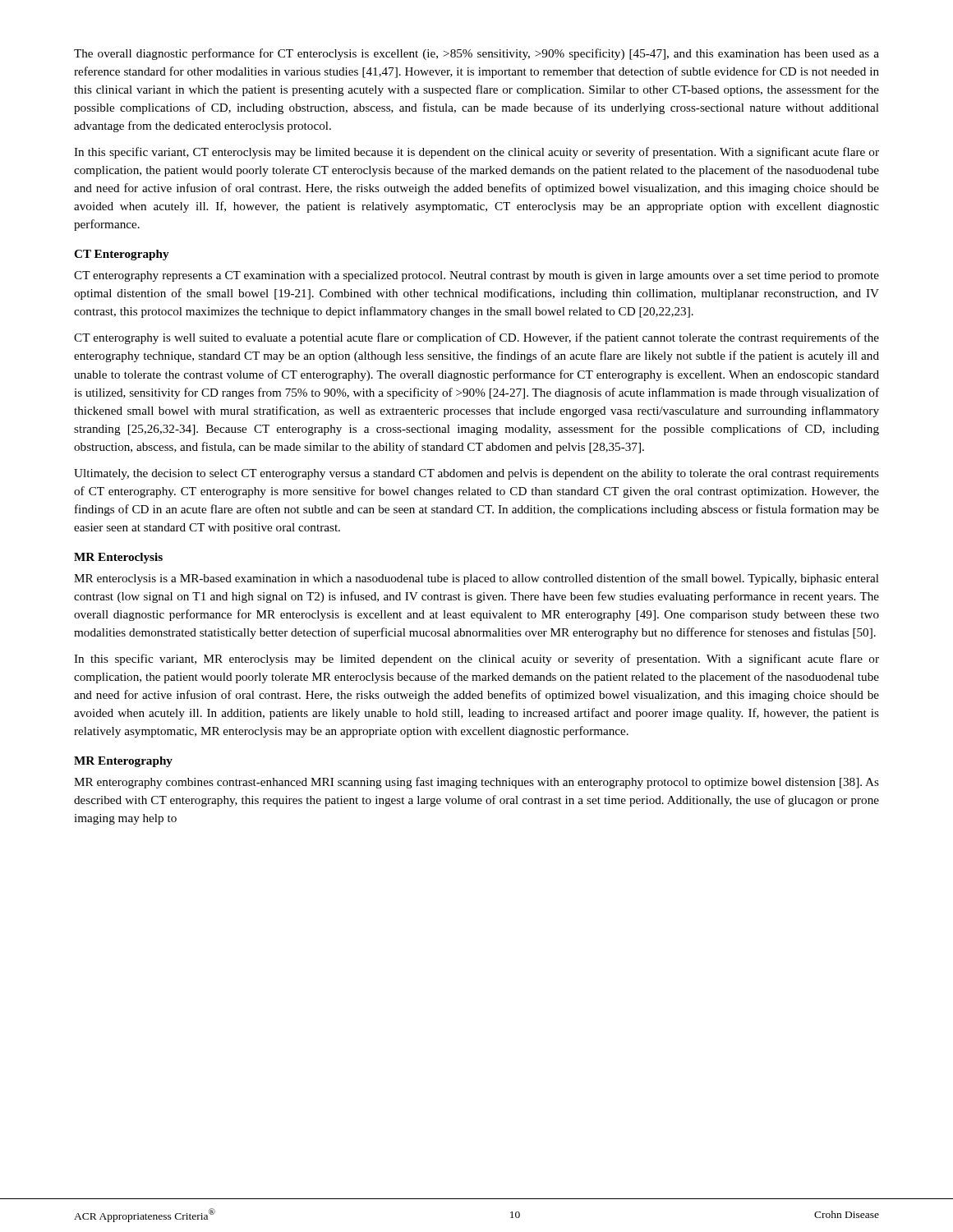The height and width of the screenshot is (1232, 953).
Task: Click the passage that begins "CT enterography is well suited to evaluate a"
Action: pyautogui.click(x=476, y=392)
